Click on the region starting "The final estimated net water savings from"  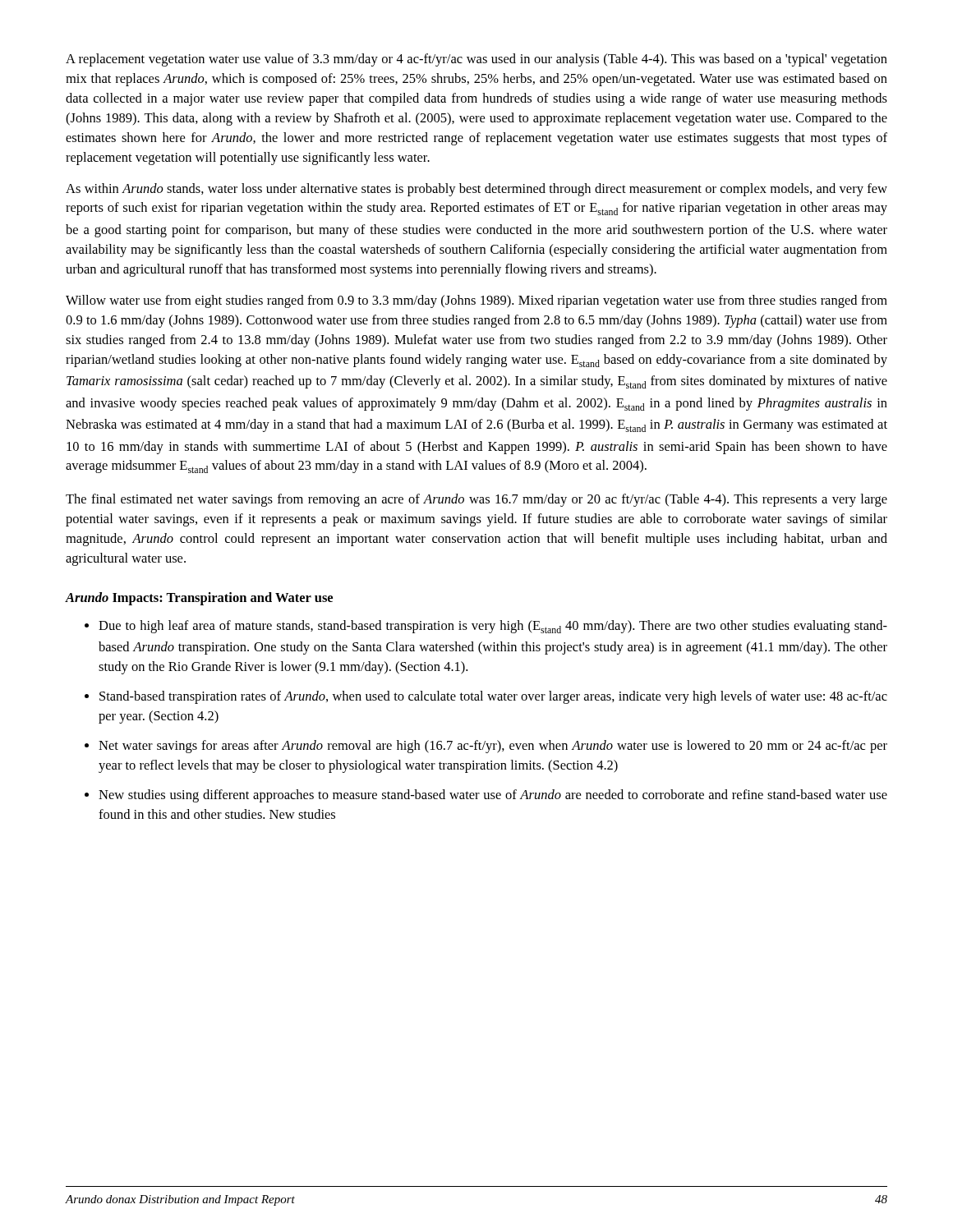[476, 528]
